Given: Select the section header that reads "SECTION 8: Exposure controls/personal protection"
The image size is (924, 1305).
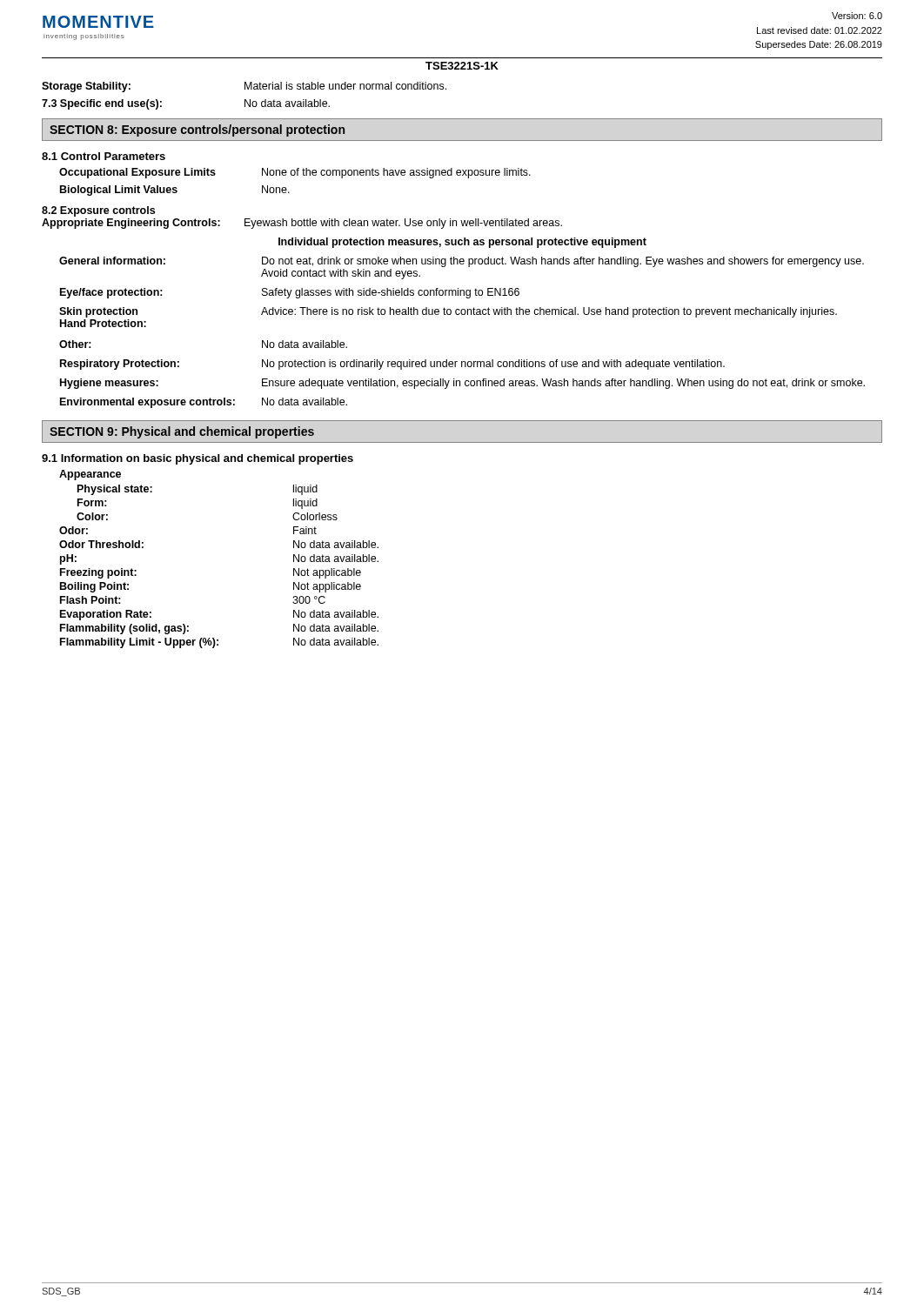Looking at the screenshot, I should tap(198, 130).
